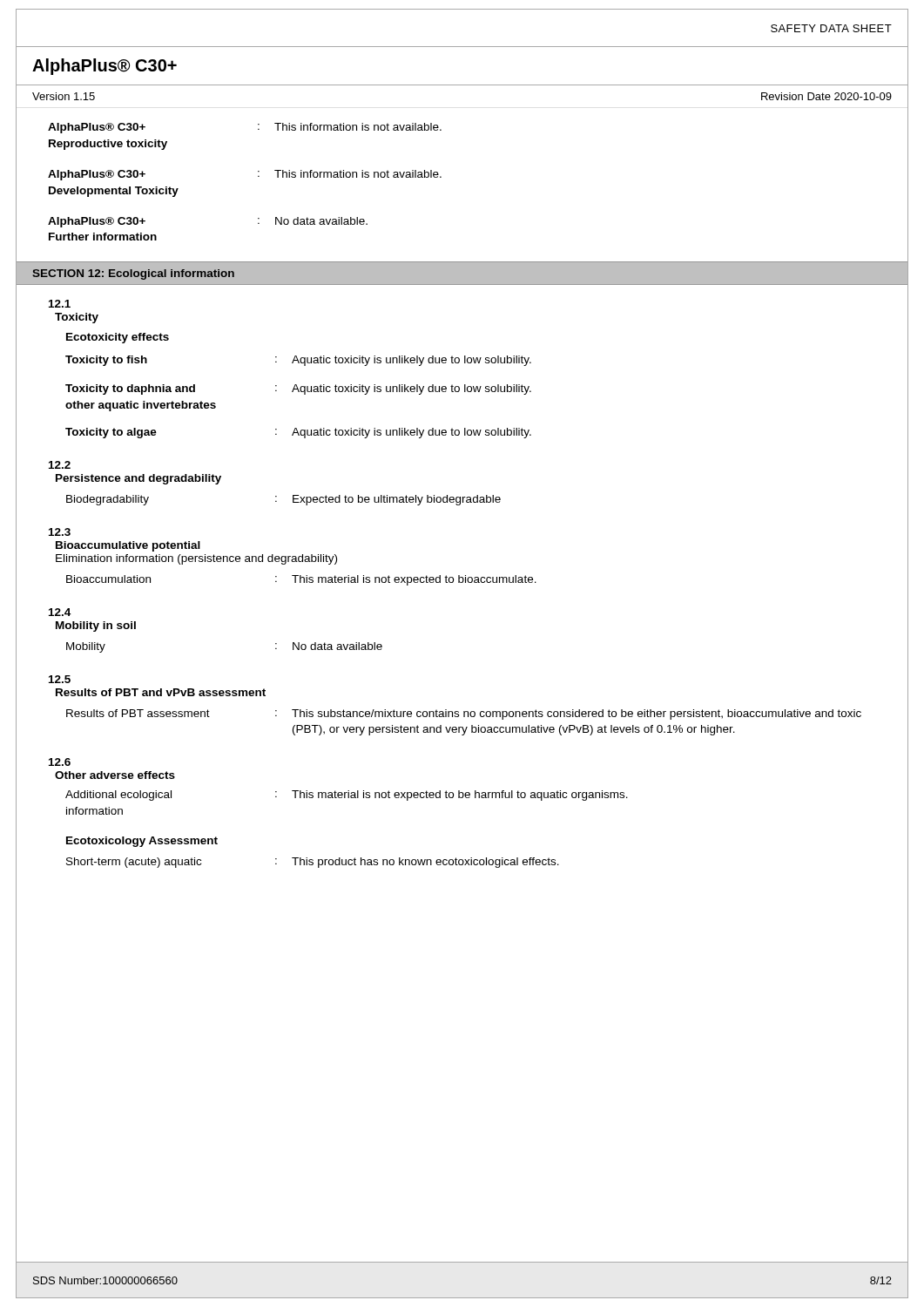The image size is (924, 1307).
Task: Click where it says "Ecotoxicology Assessment"
Action: point(142,841)
